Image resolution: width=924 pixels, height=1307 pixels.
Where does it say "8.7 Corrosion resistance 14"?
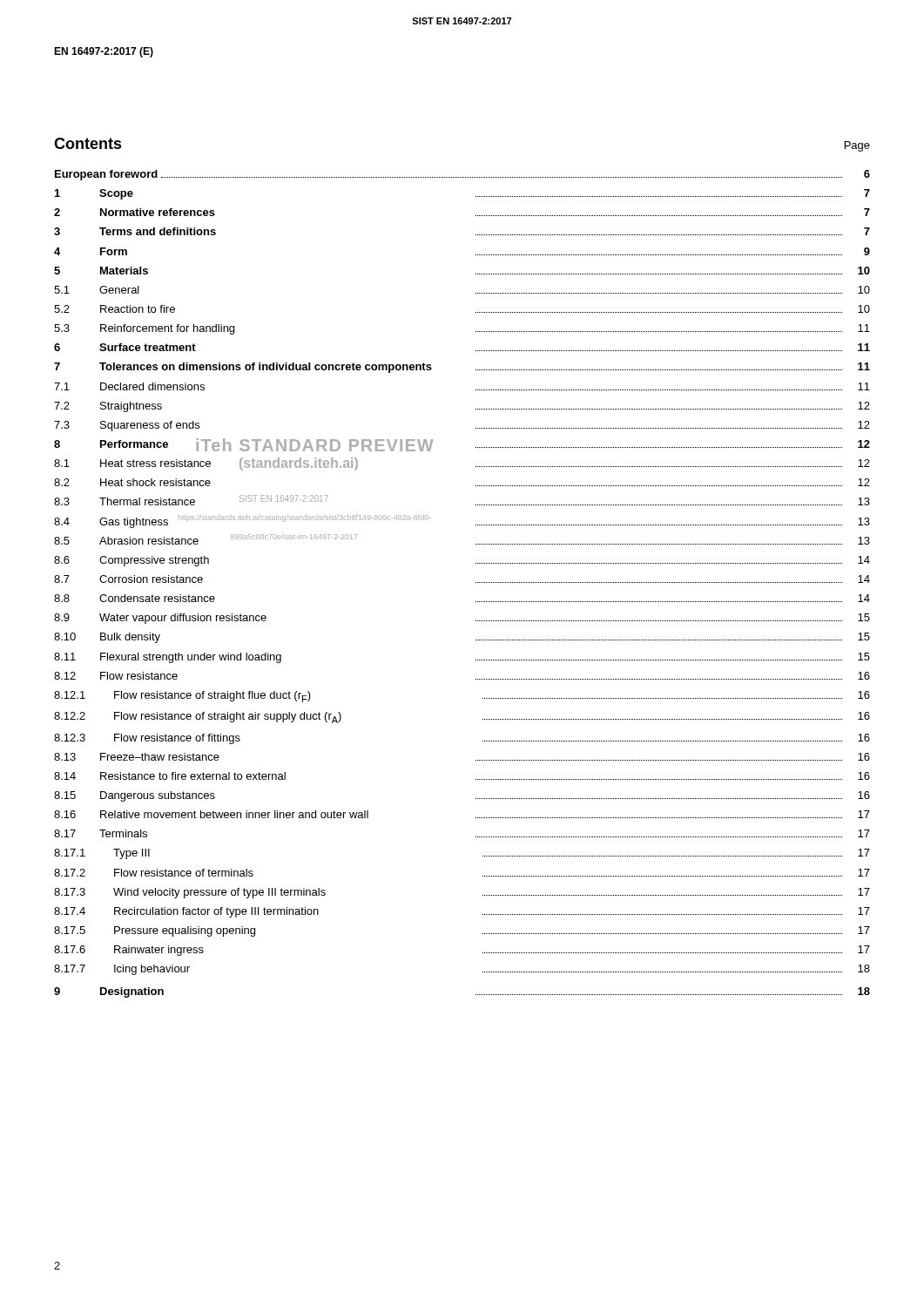57,579
